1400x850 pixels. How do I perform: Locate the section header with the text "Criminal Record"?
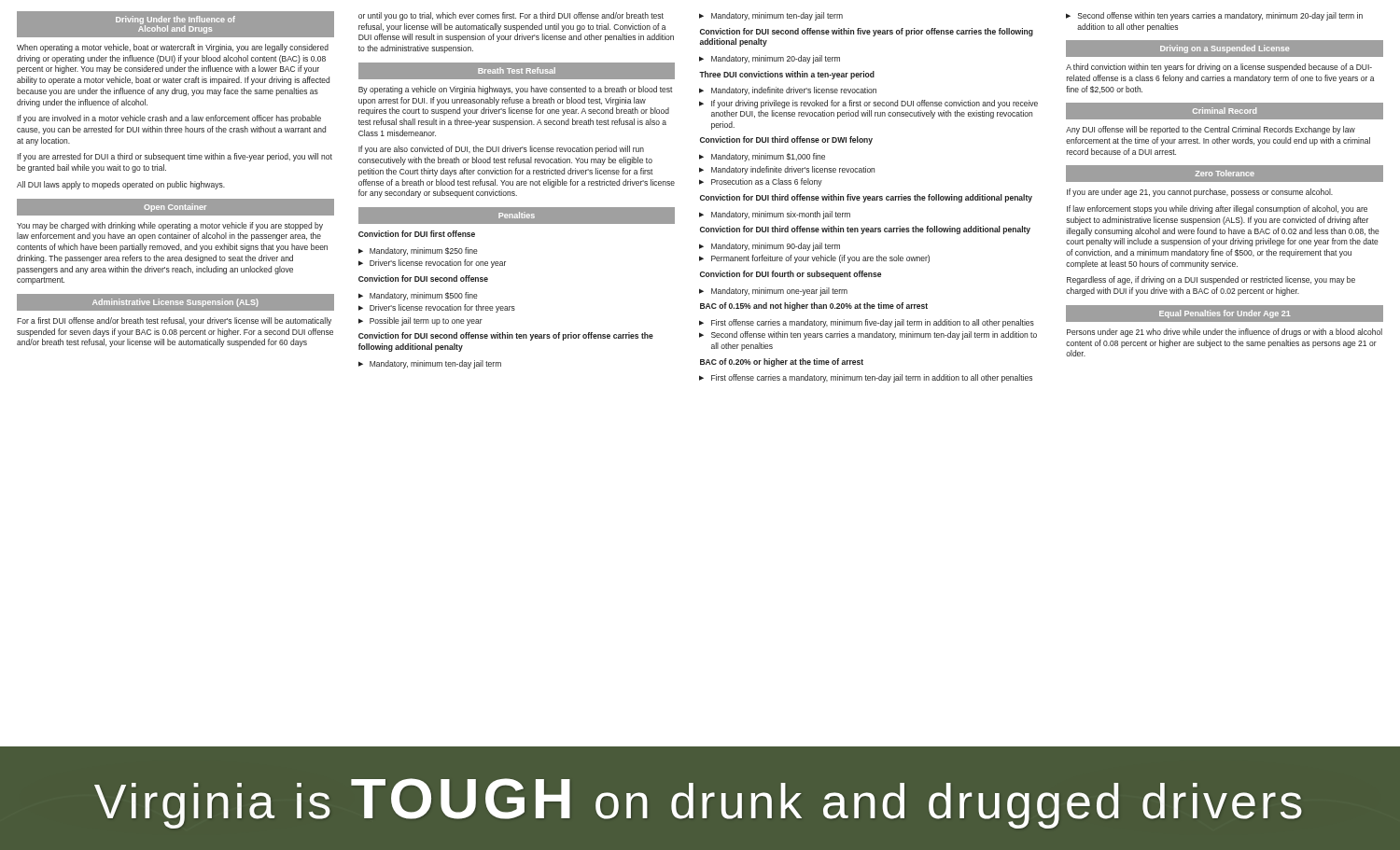point(1225,111)
